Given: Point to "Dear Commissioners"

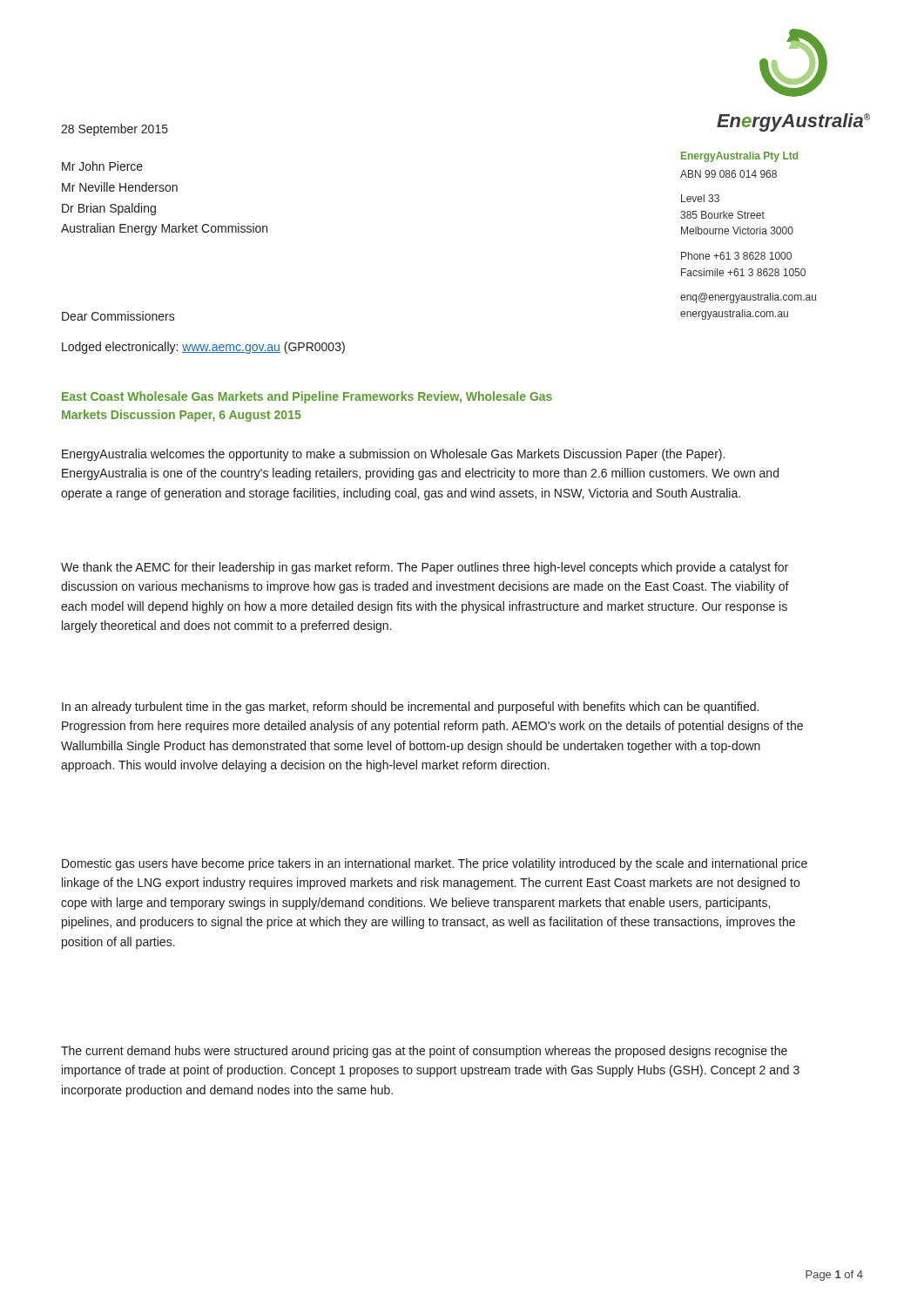Looking at the screenshot, I should [x=118, y=316].
